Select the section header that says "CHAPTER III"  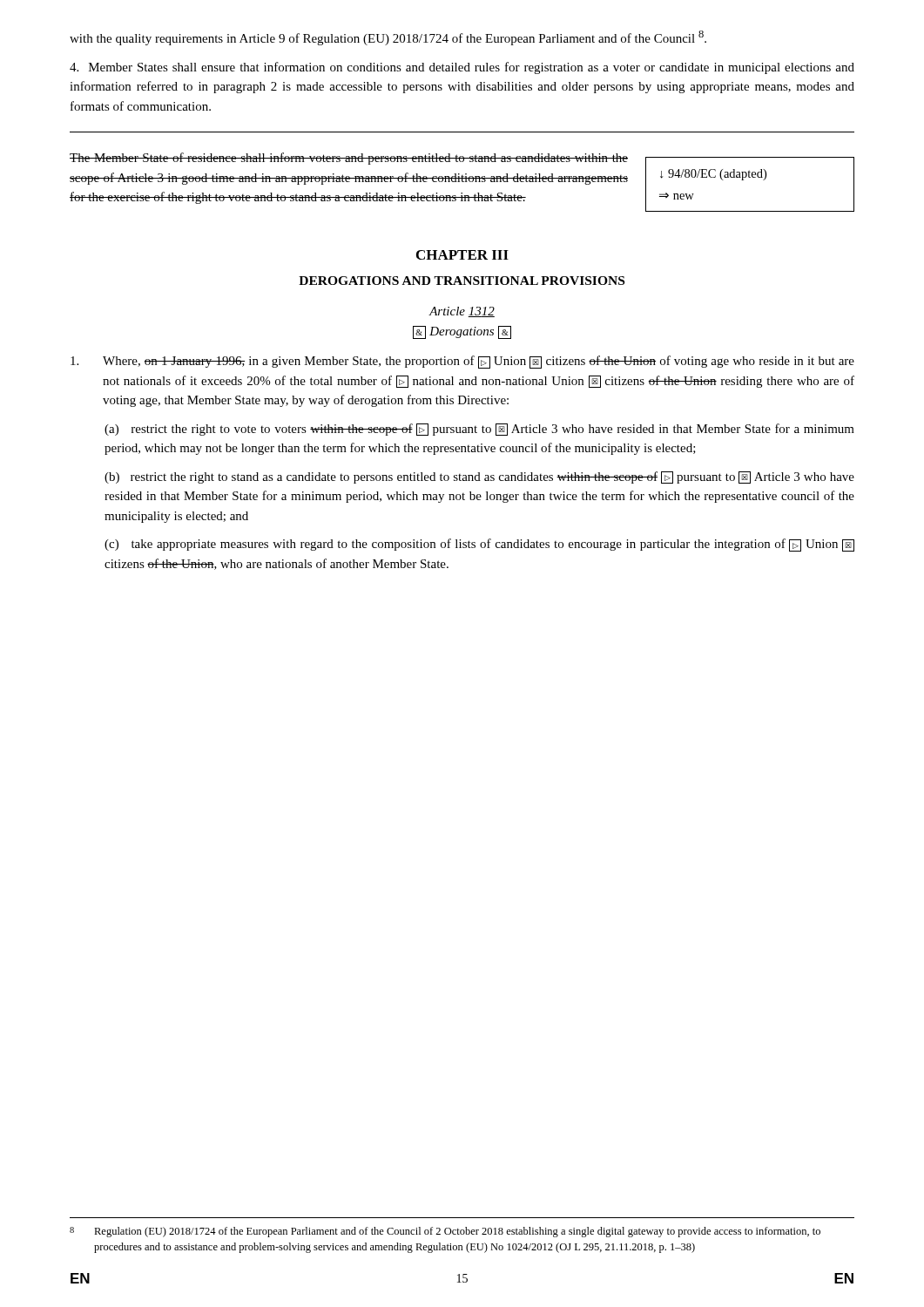pyautogui.click(x=462, y=255)
